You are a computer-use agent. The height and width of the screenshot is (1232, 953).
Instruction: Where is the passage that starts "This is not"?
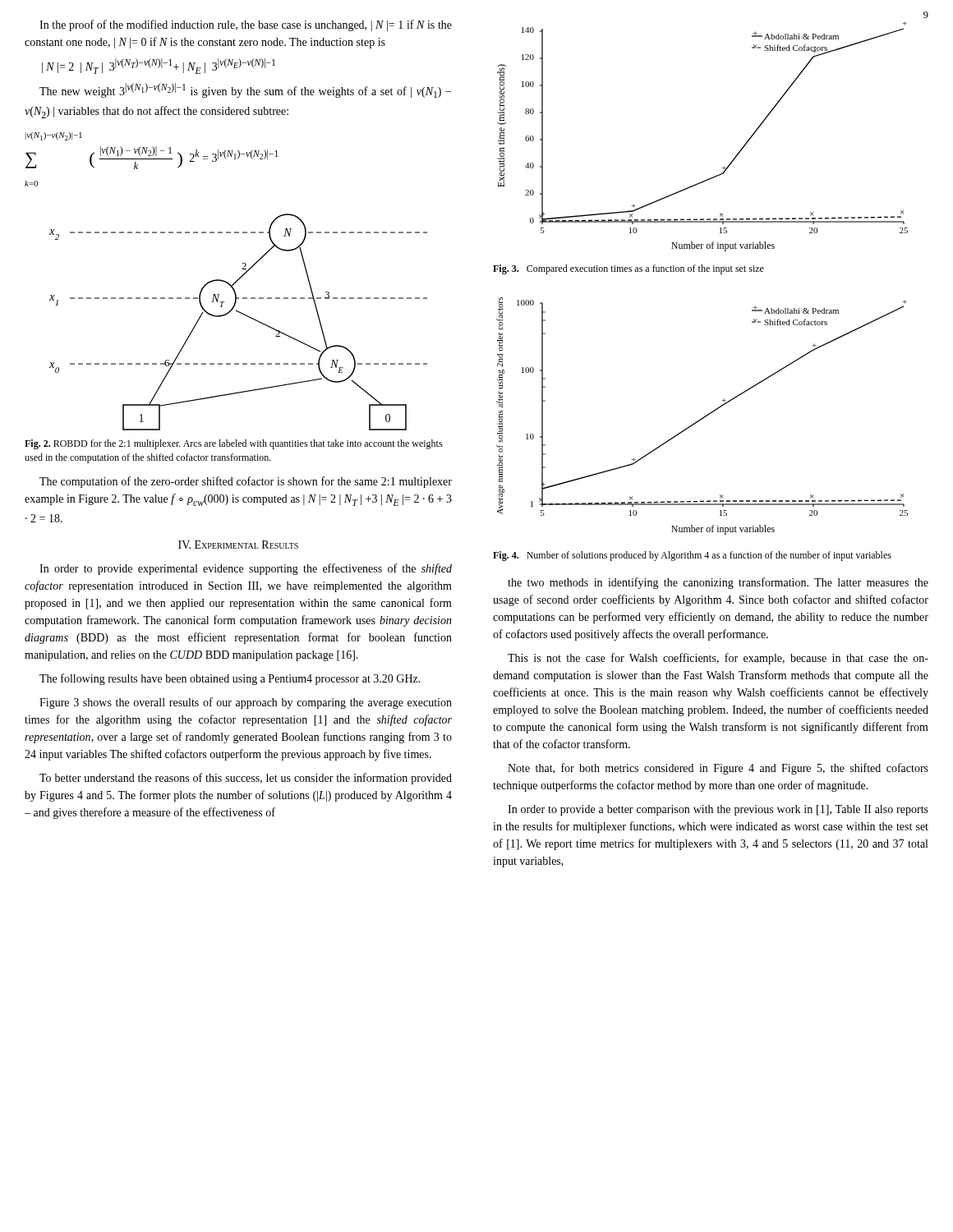click(711, 701)
